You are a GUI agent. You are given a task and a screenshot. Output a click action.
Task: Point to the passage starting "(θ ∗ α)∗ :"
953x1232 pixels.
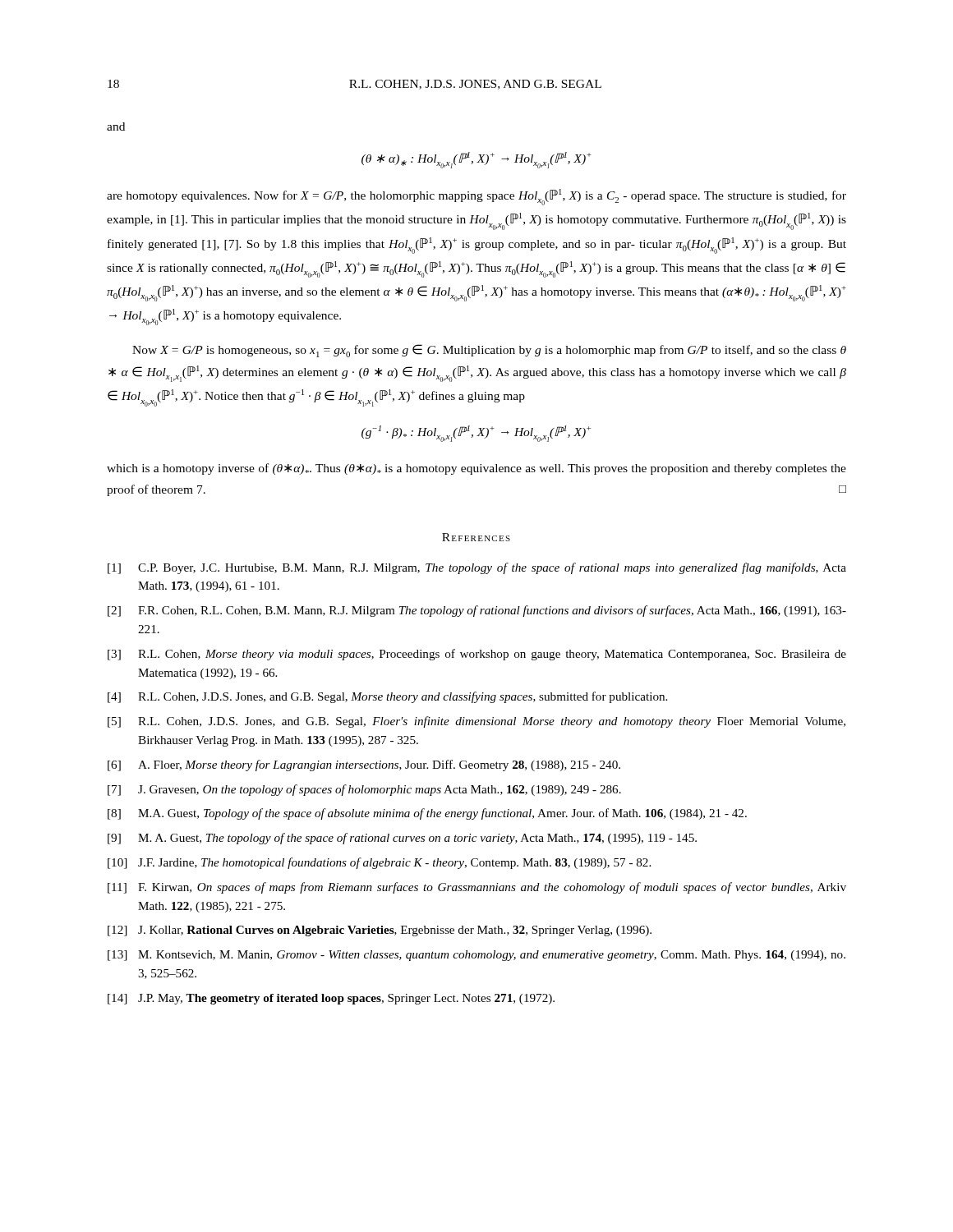coord(476,160)
